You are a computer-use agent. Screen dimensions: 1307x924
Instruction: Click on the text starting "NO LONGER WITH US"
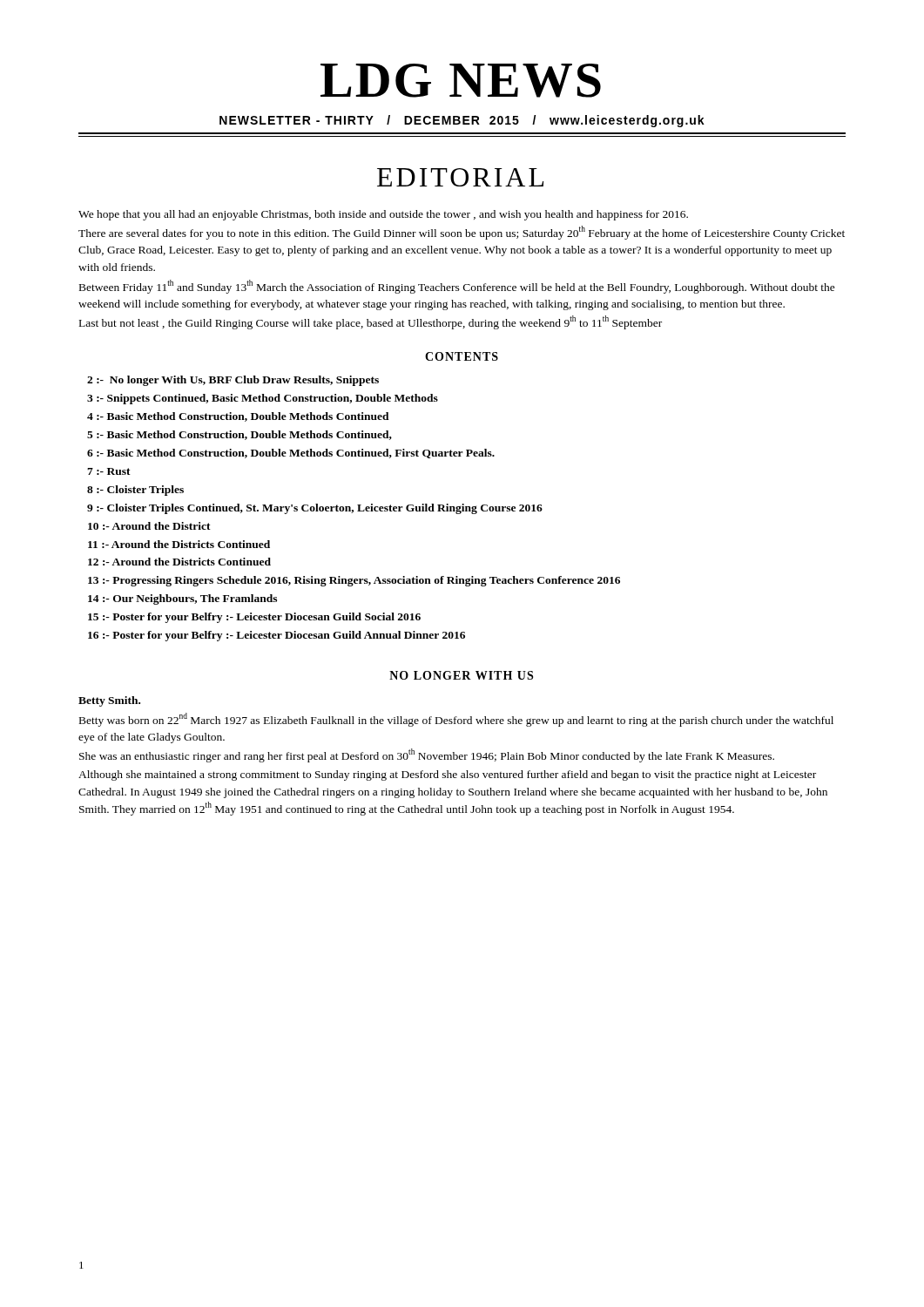pyautogui.click(x=462, y=676)
